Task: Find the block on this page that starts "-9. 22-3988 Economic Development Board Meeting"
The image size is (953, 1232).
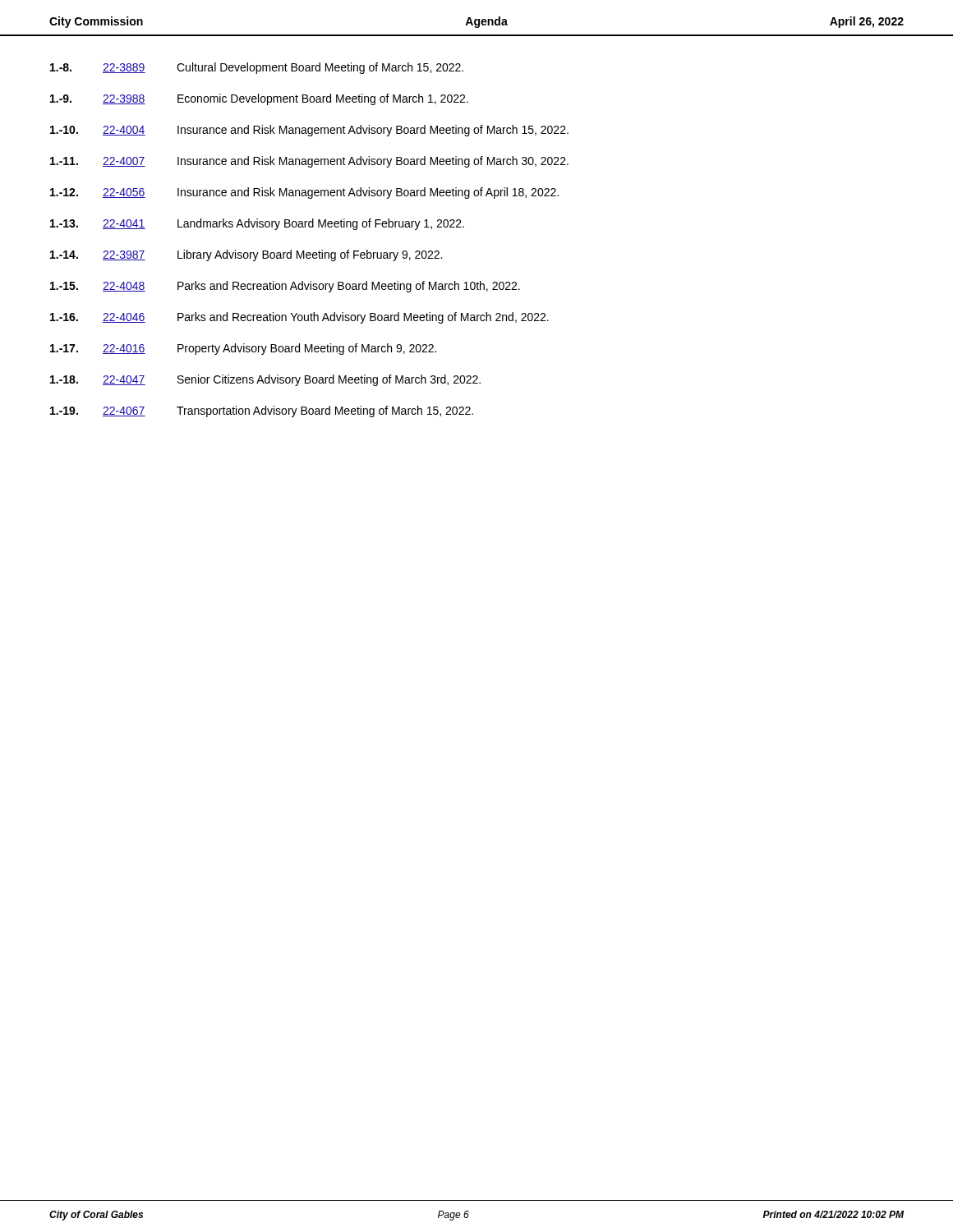Action: tap(476, 99)
